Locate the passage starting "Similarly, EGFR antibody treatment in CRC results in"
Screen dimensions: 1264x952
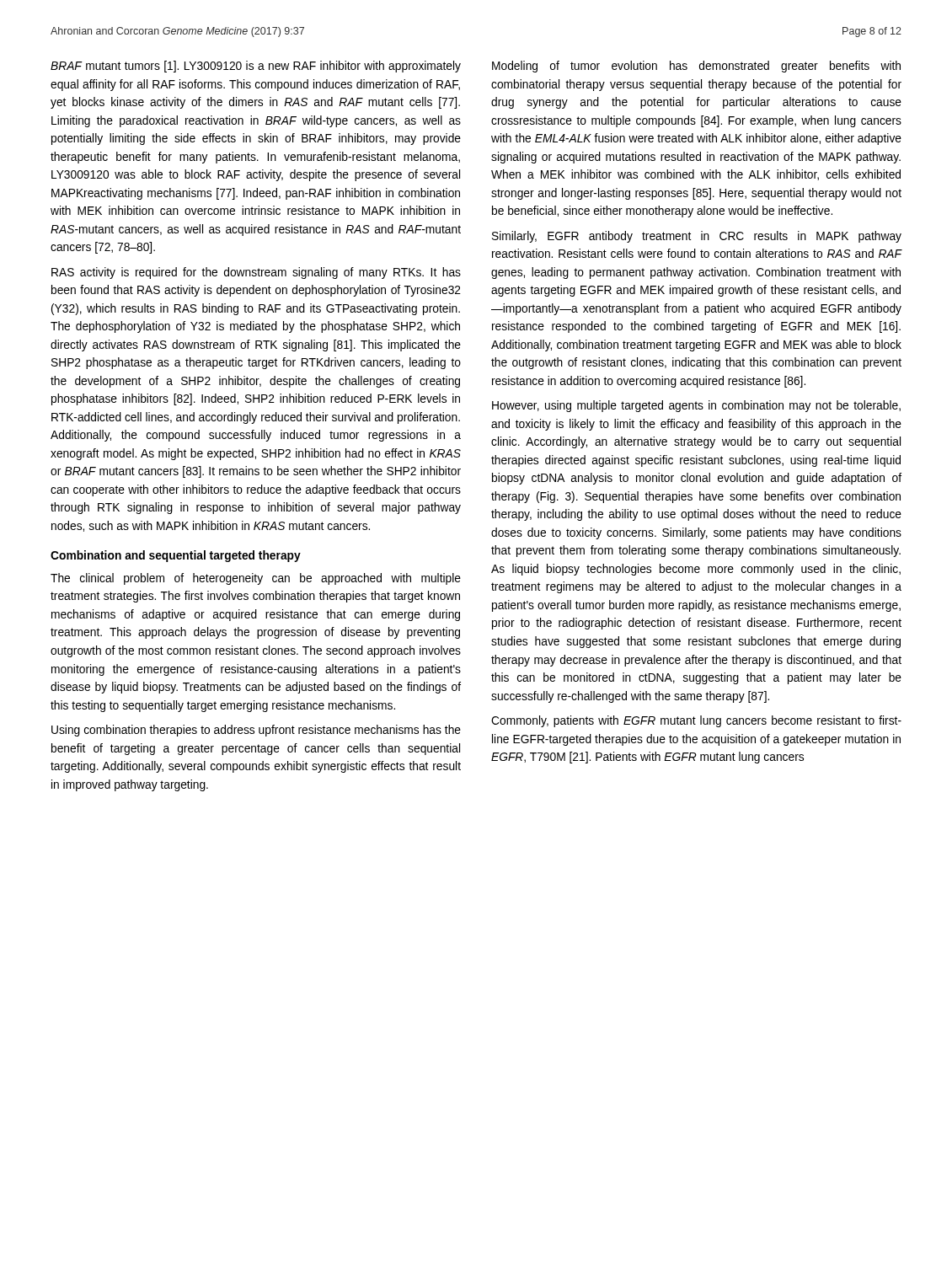696,309
